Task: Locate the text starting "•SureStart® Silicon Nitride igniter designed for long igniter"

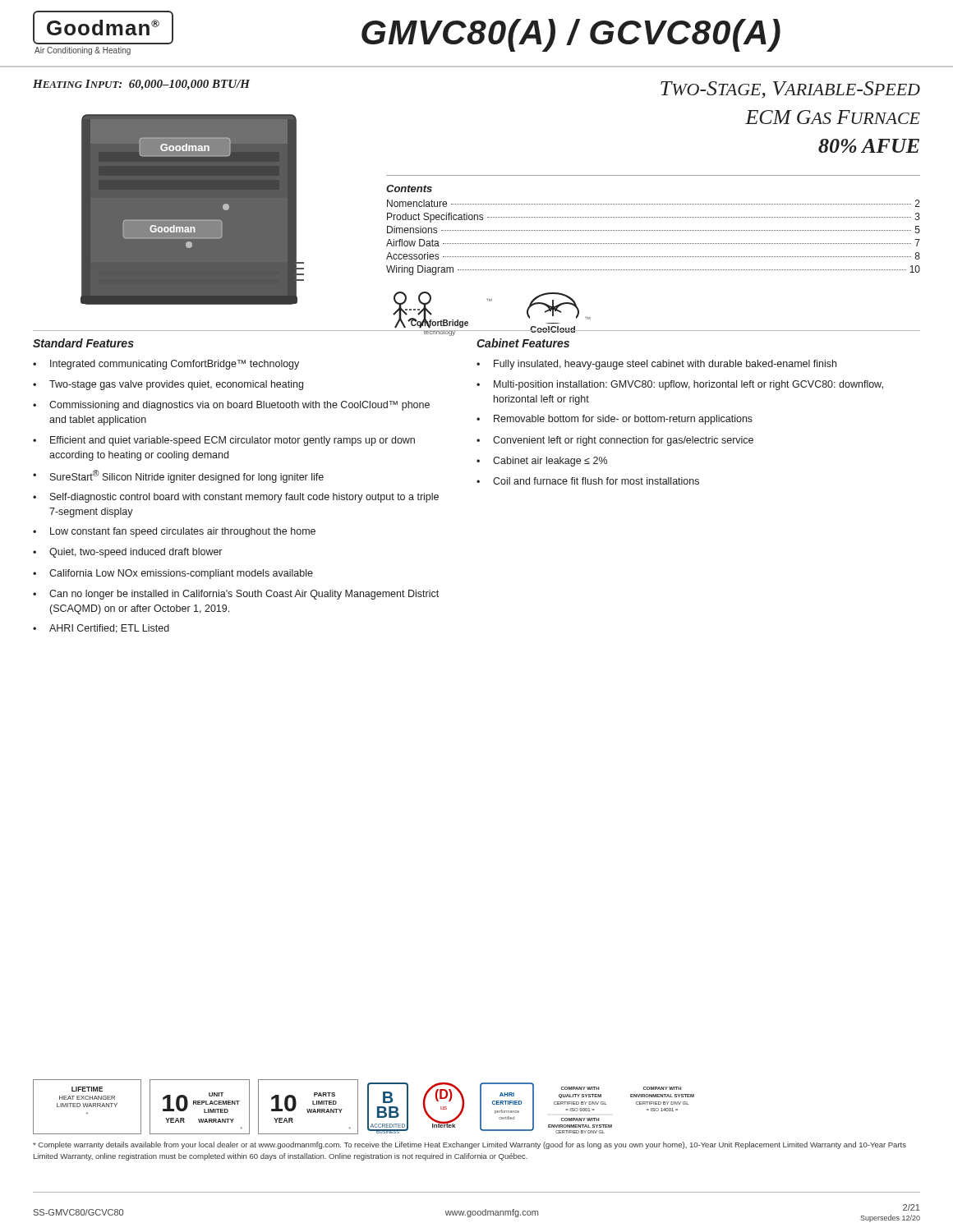Action: (178, 476)
